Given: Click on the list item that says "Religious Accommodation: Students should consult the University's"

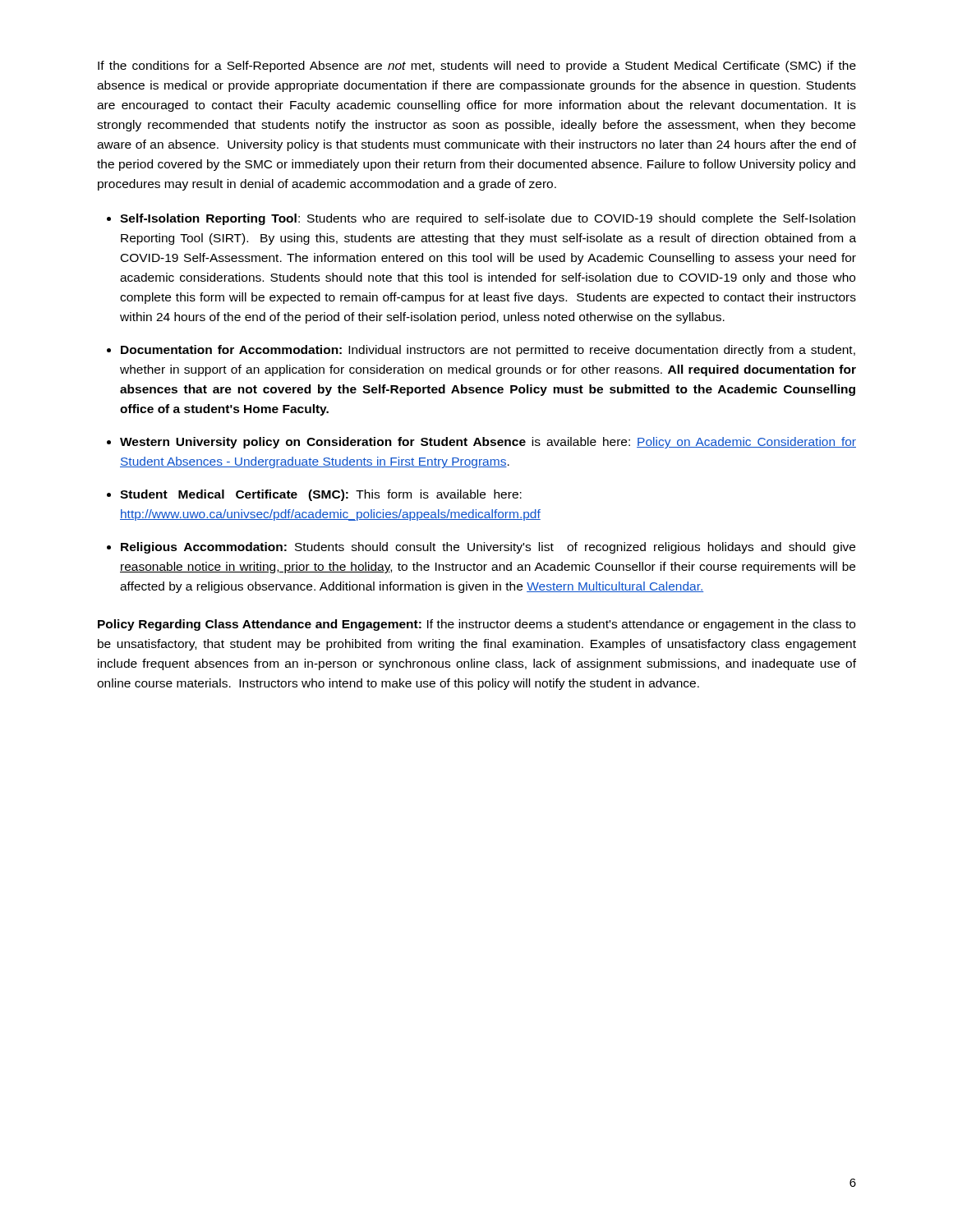Looking at the screenshot, I should [x=488, y=567].
